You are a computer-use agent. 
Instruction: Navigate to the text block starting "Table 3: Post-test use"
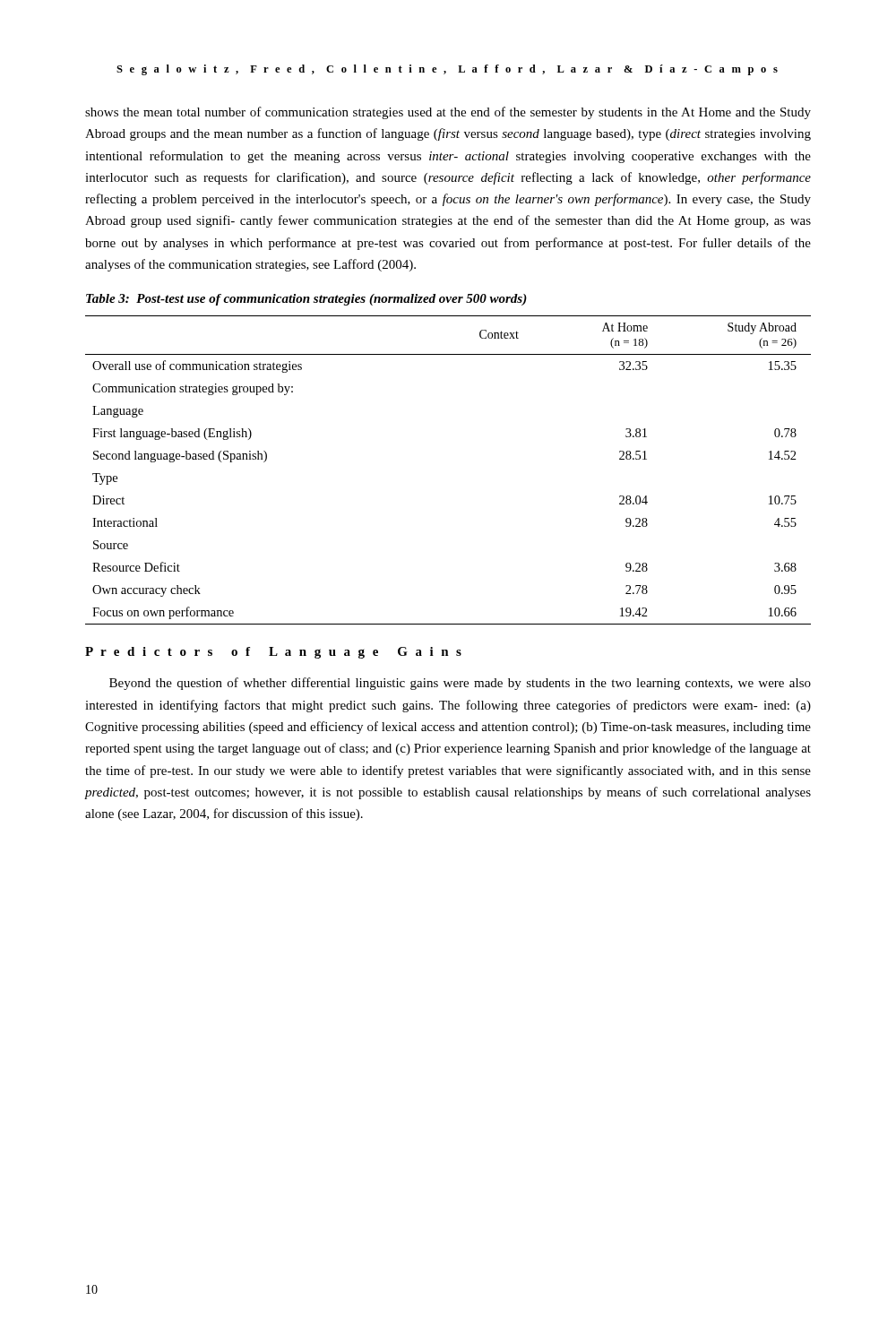[306, 299]
